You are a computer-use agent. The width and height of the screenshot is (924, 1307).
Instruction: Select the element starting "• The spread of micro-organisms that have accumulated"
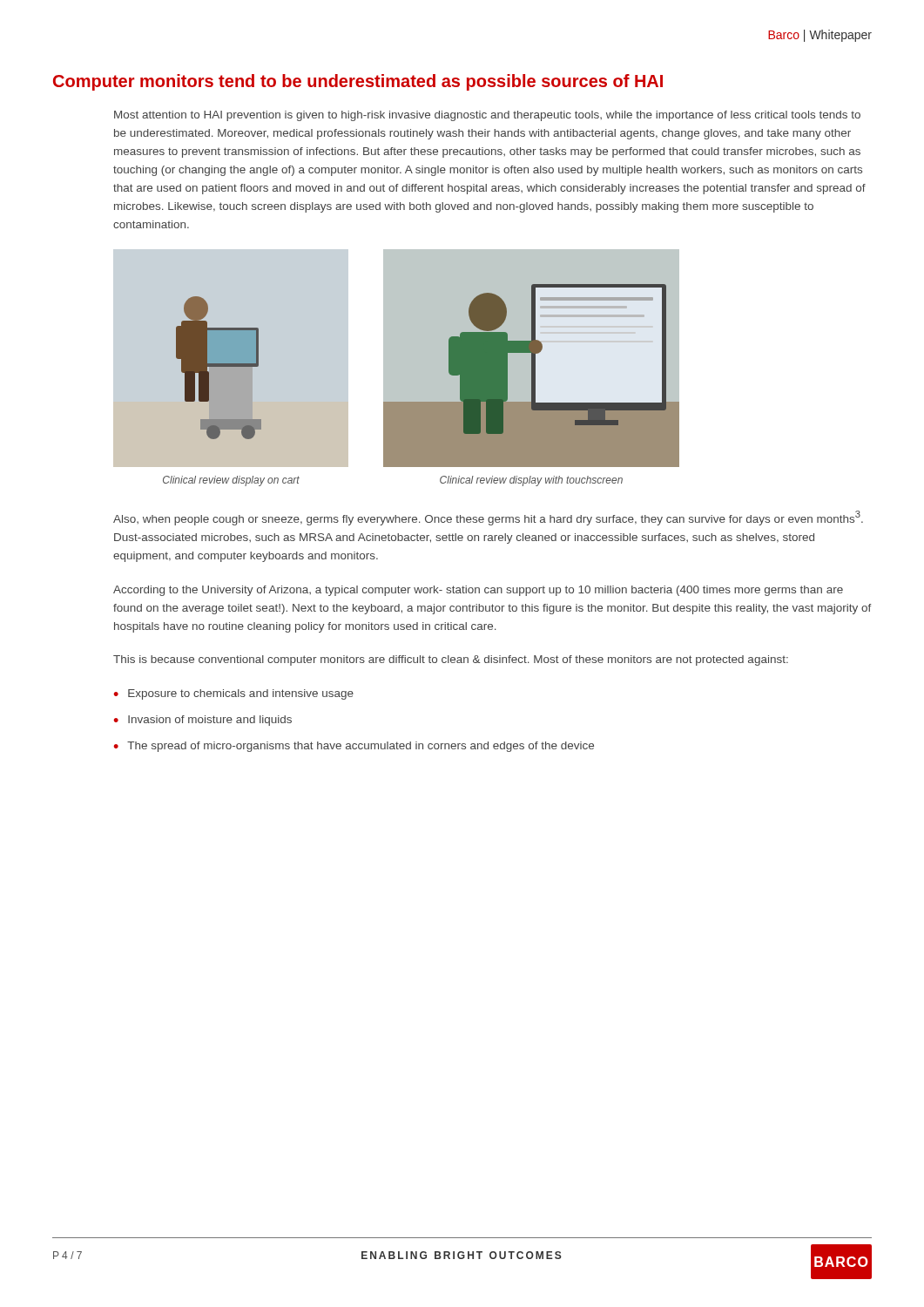(x=354, y=749)
